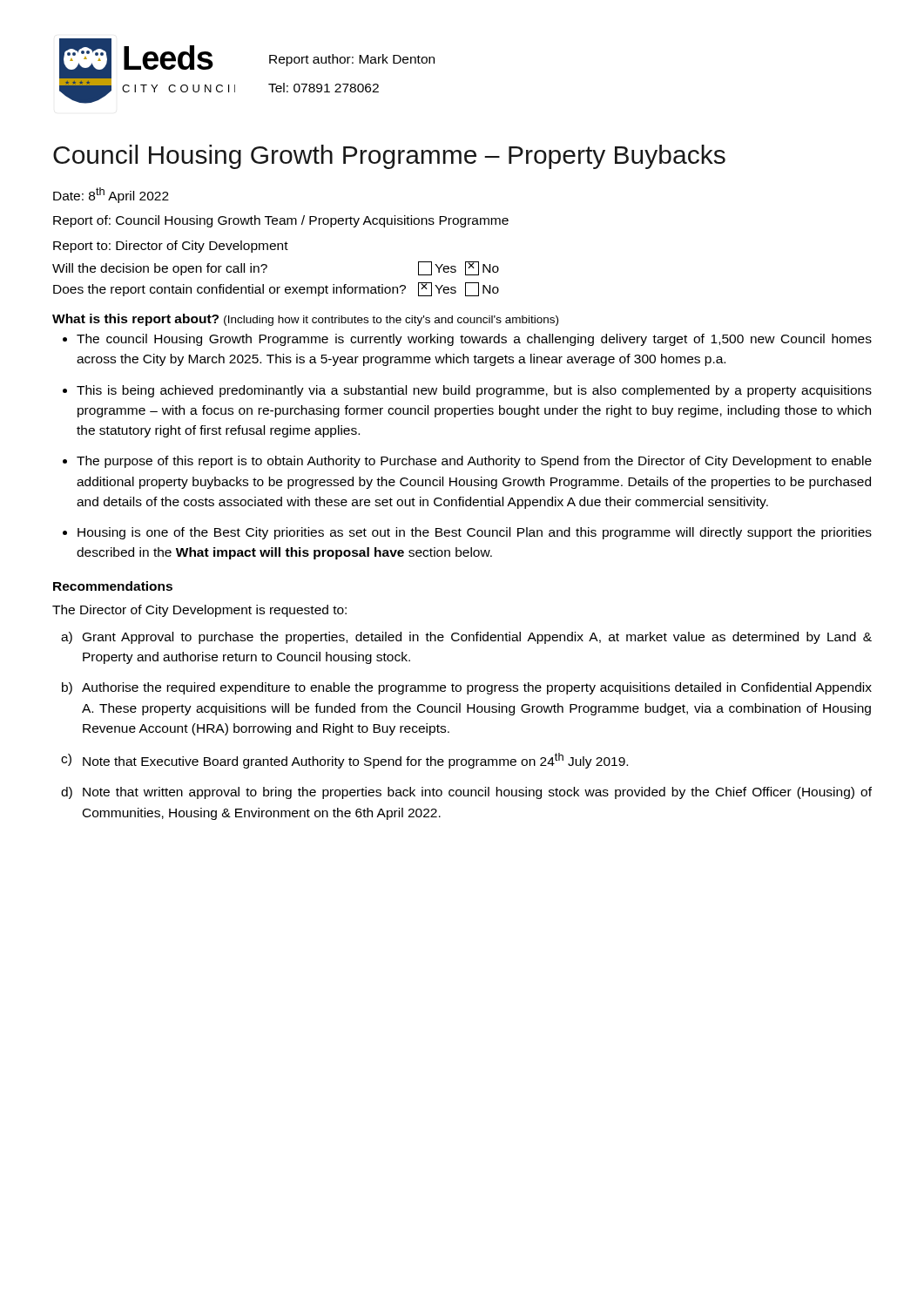Select the text starting "The Director of City"

coord(200,609)
